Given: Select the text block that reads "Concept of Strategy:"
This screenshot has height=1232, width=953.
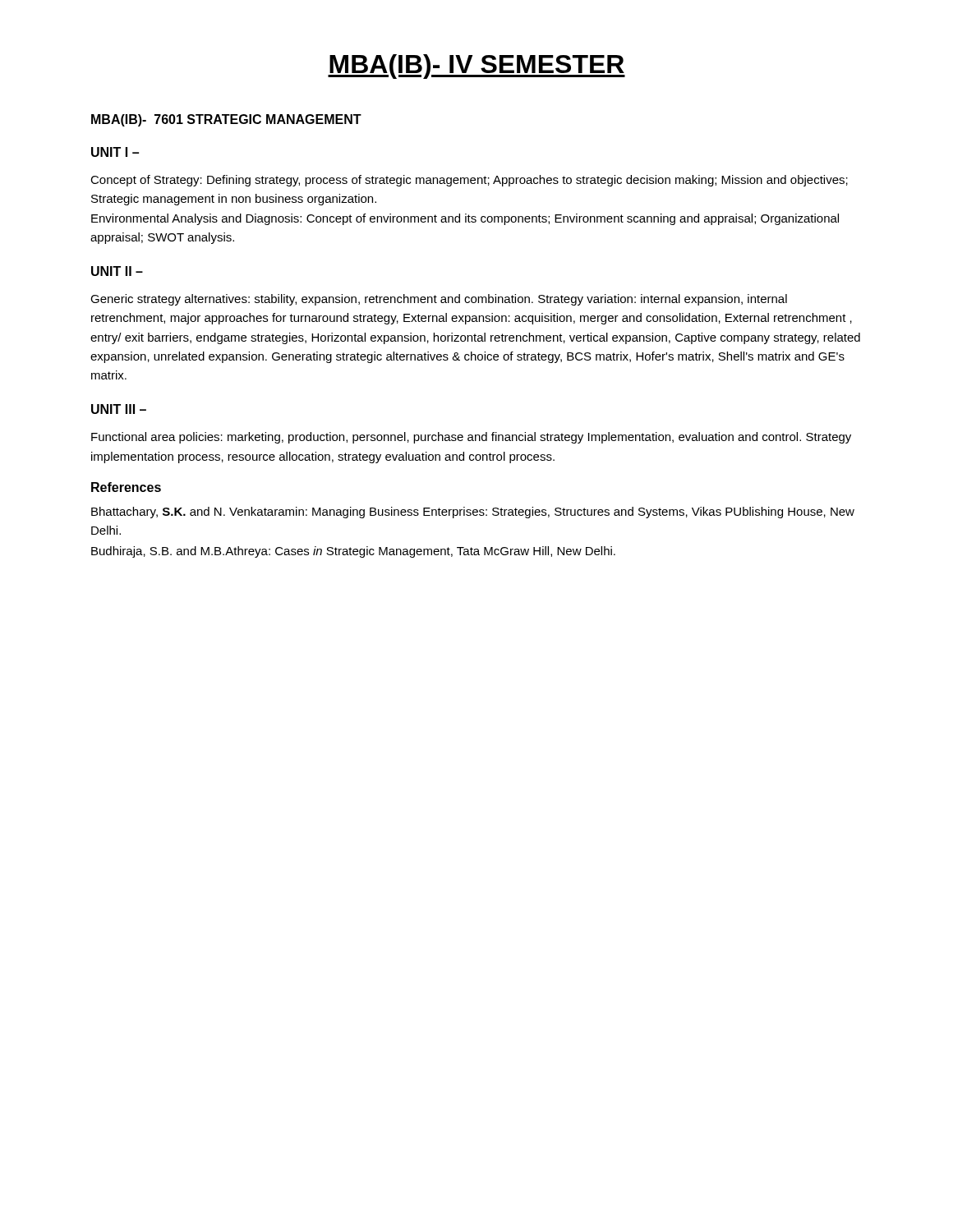Looking at the screenshot, I should [469, 208].
